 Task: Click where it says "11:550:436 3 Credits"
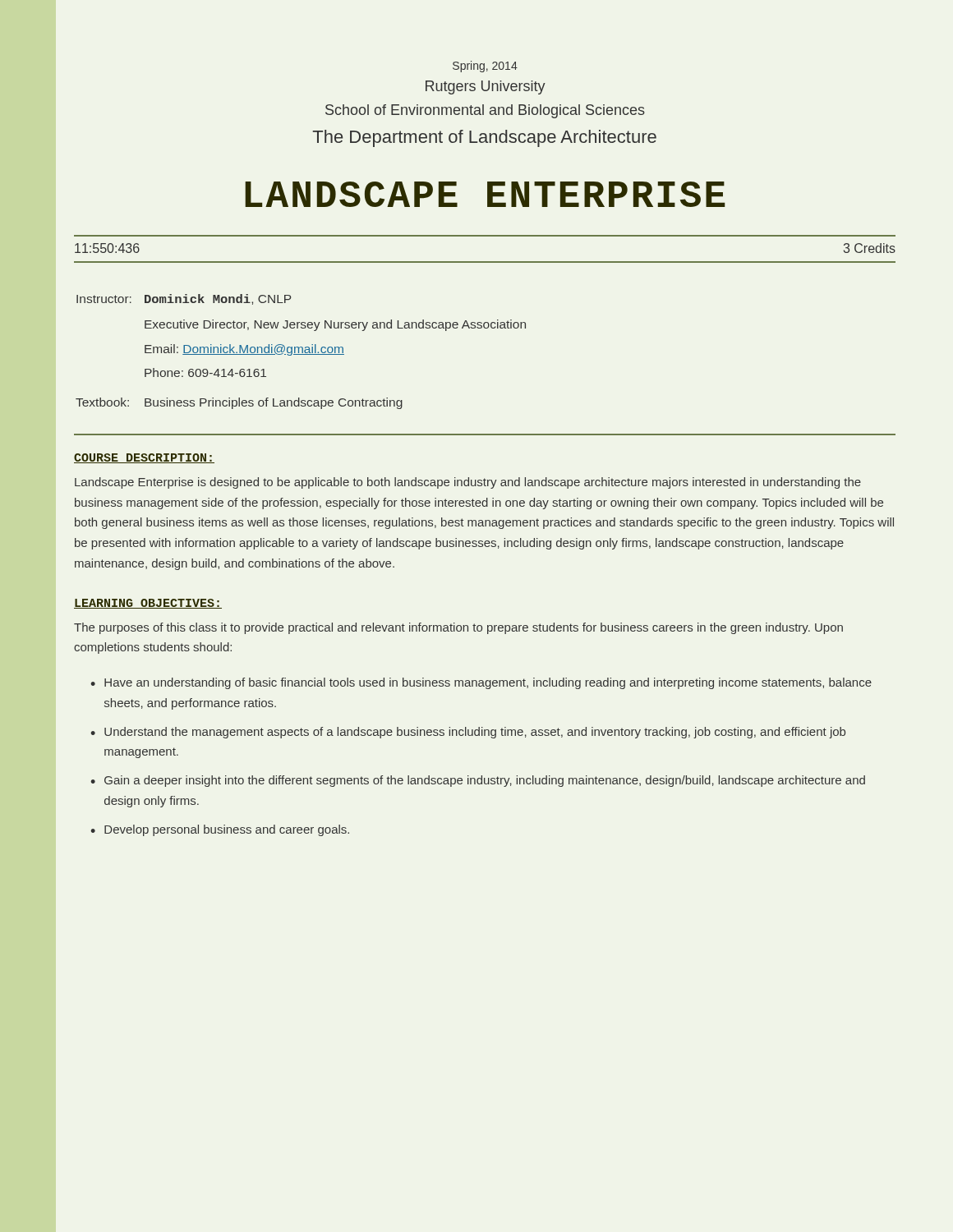(x=107, y=248)
